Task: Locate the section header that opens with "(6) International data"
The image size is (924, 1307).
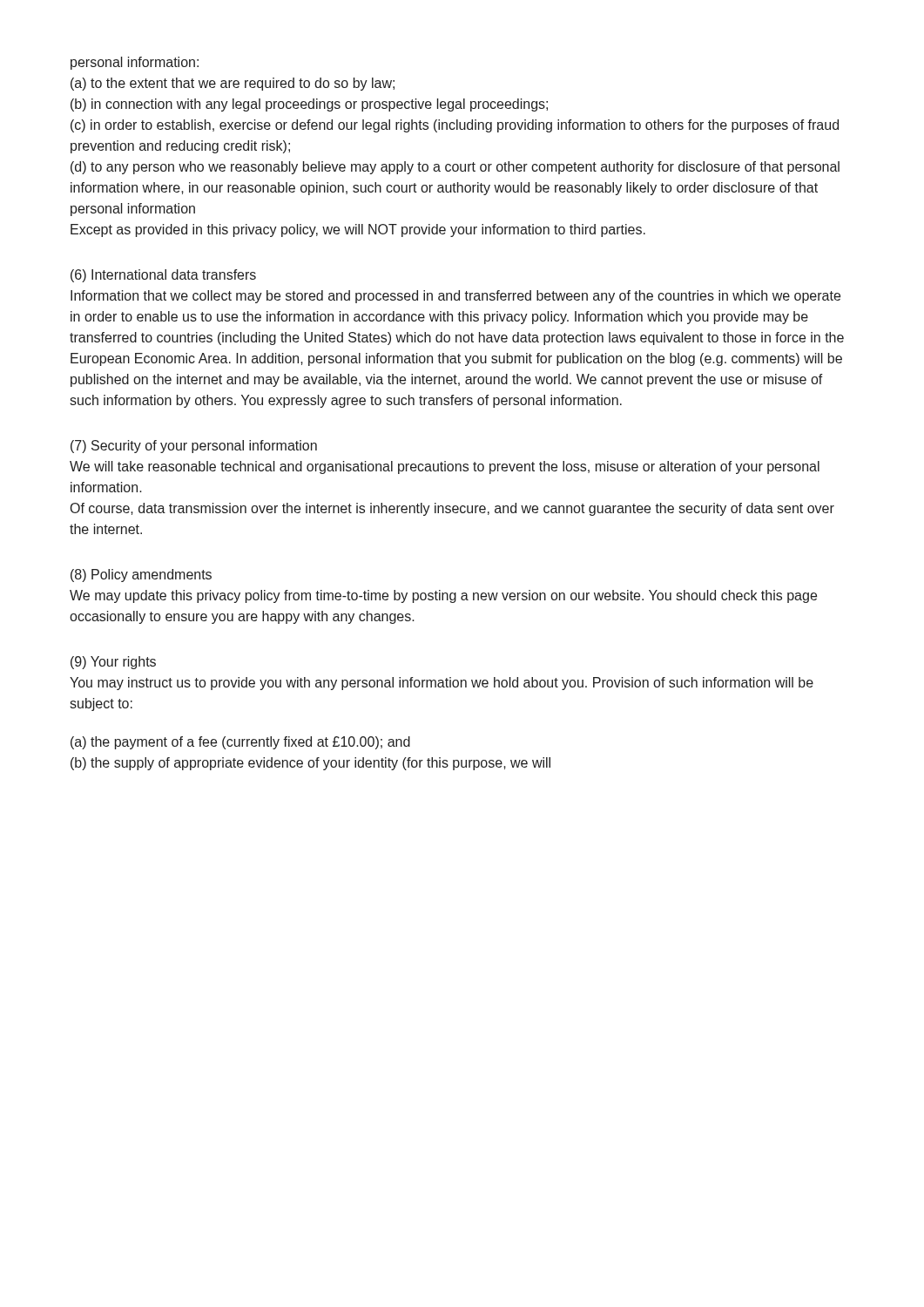Action: (163, 276)
